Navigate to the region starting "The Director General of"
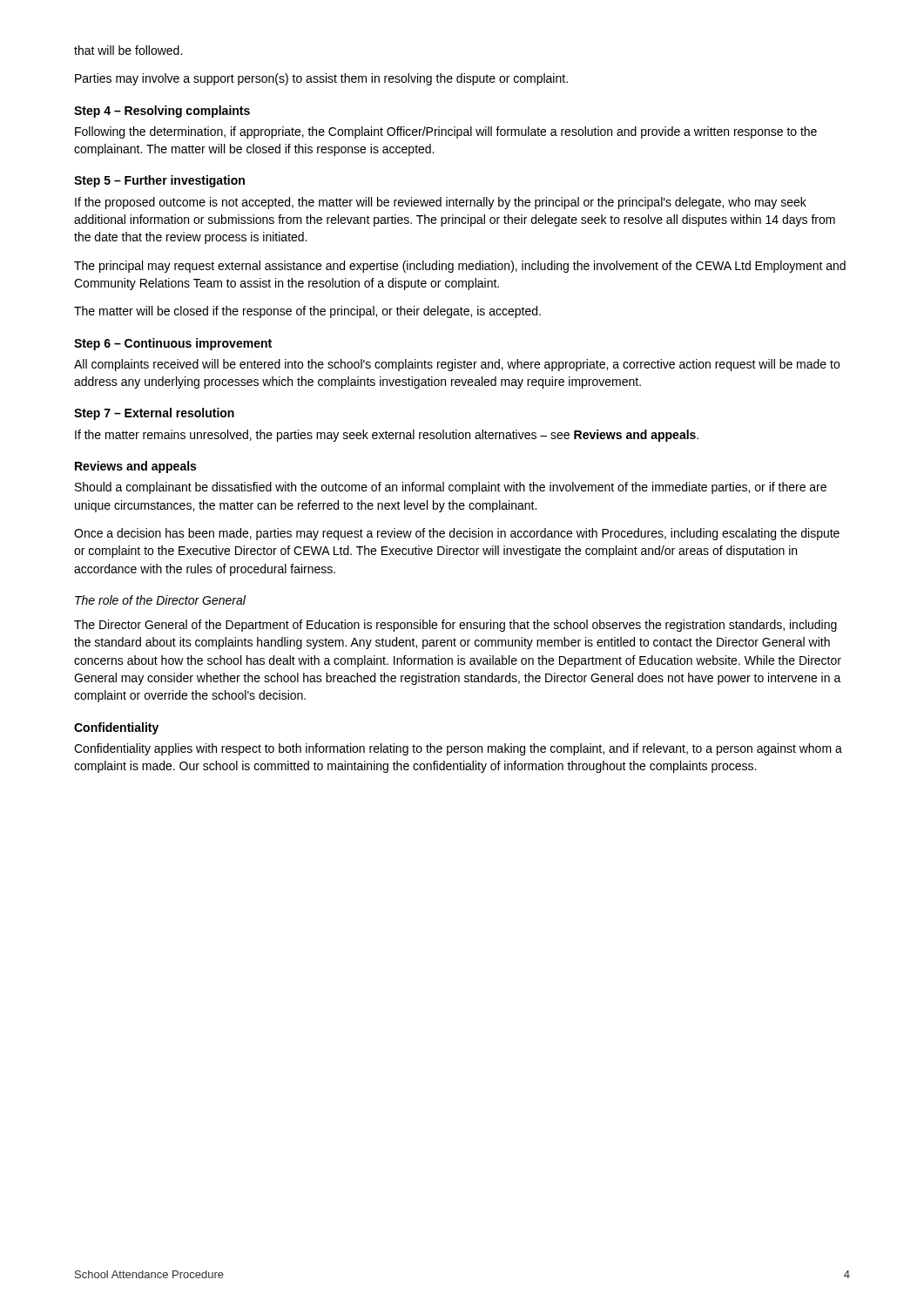The width and height of the screenshot is (924, 1307). click(462, 660)
